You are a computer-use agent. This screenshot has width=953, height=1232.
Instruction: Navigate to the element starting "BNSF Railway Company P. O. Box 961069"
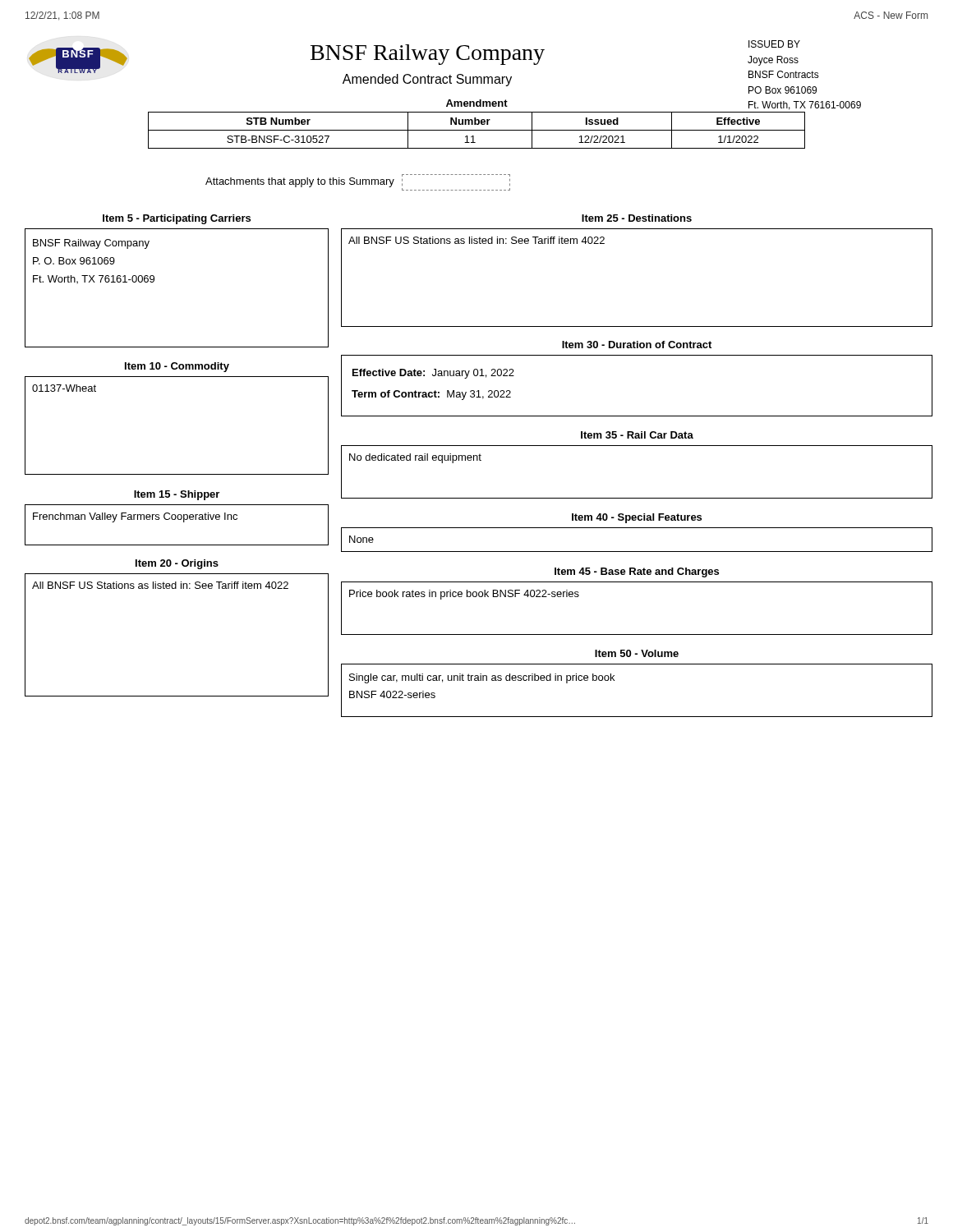[x=94, y=261]
